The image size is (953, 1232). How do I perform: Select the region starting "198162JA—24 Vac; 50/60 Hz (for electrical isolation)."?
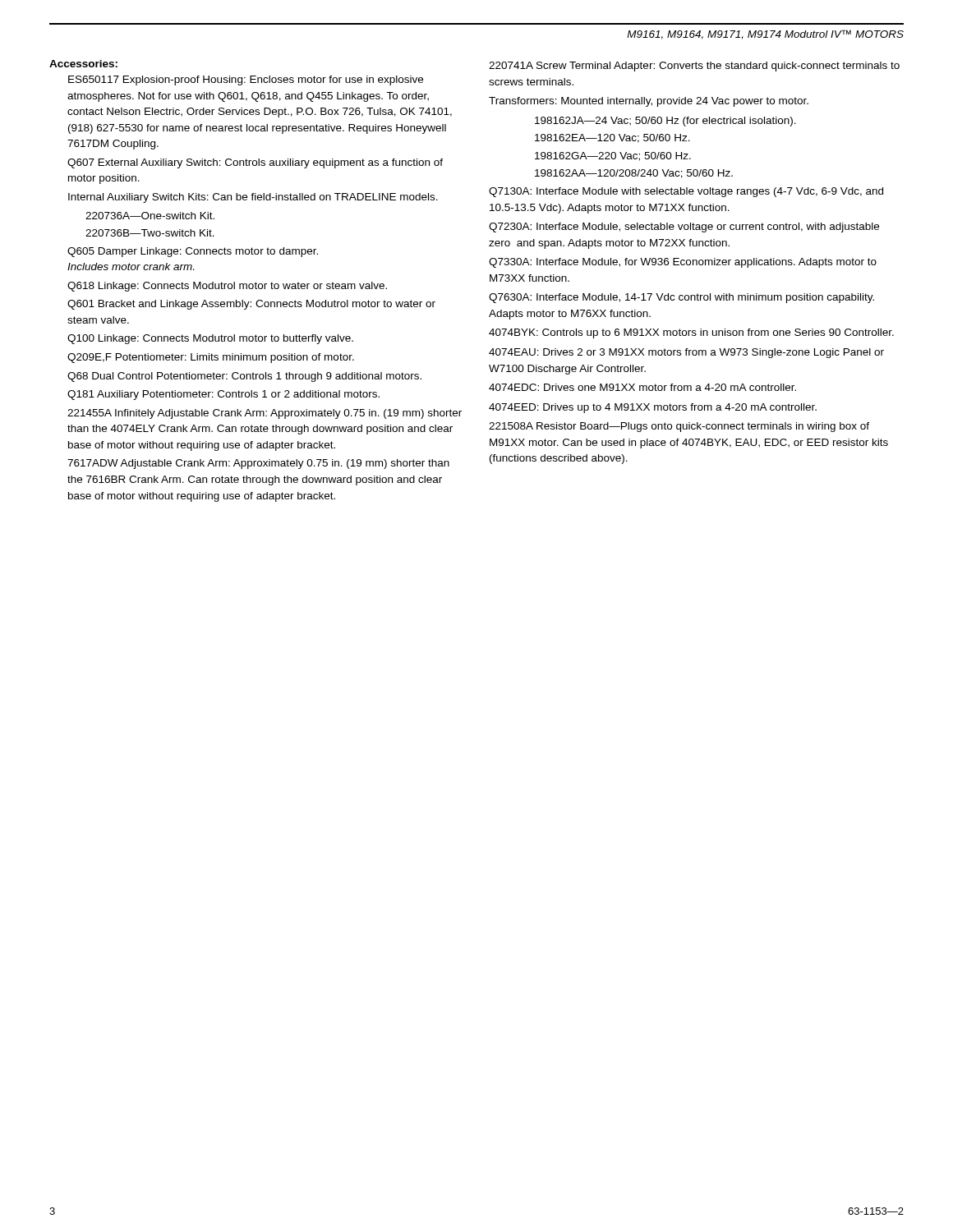[665, 120]
